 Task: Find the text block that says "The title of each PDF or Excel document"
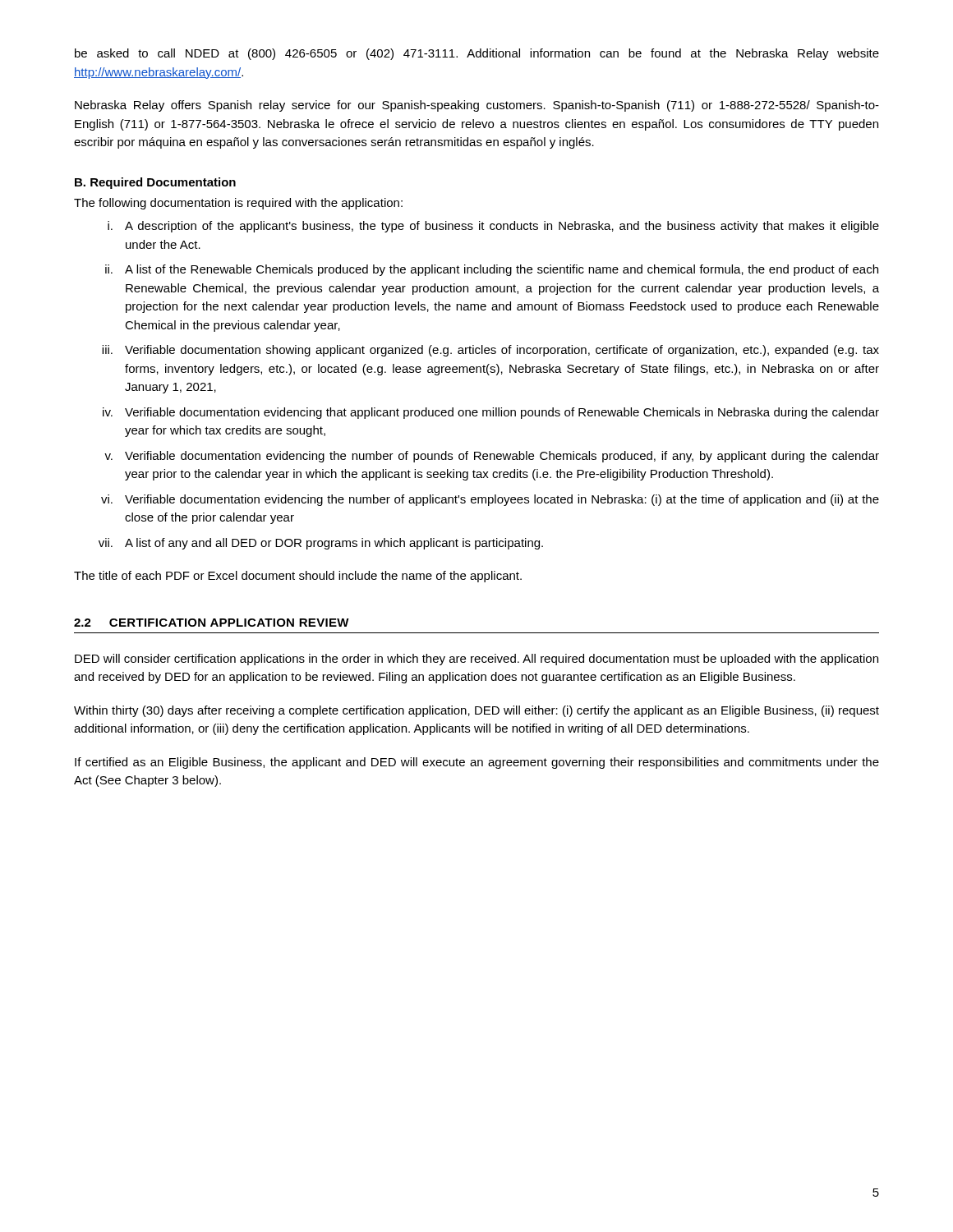pos(298,575)
